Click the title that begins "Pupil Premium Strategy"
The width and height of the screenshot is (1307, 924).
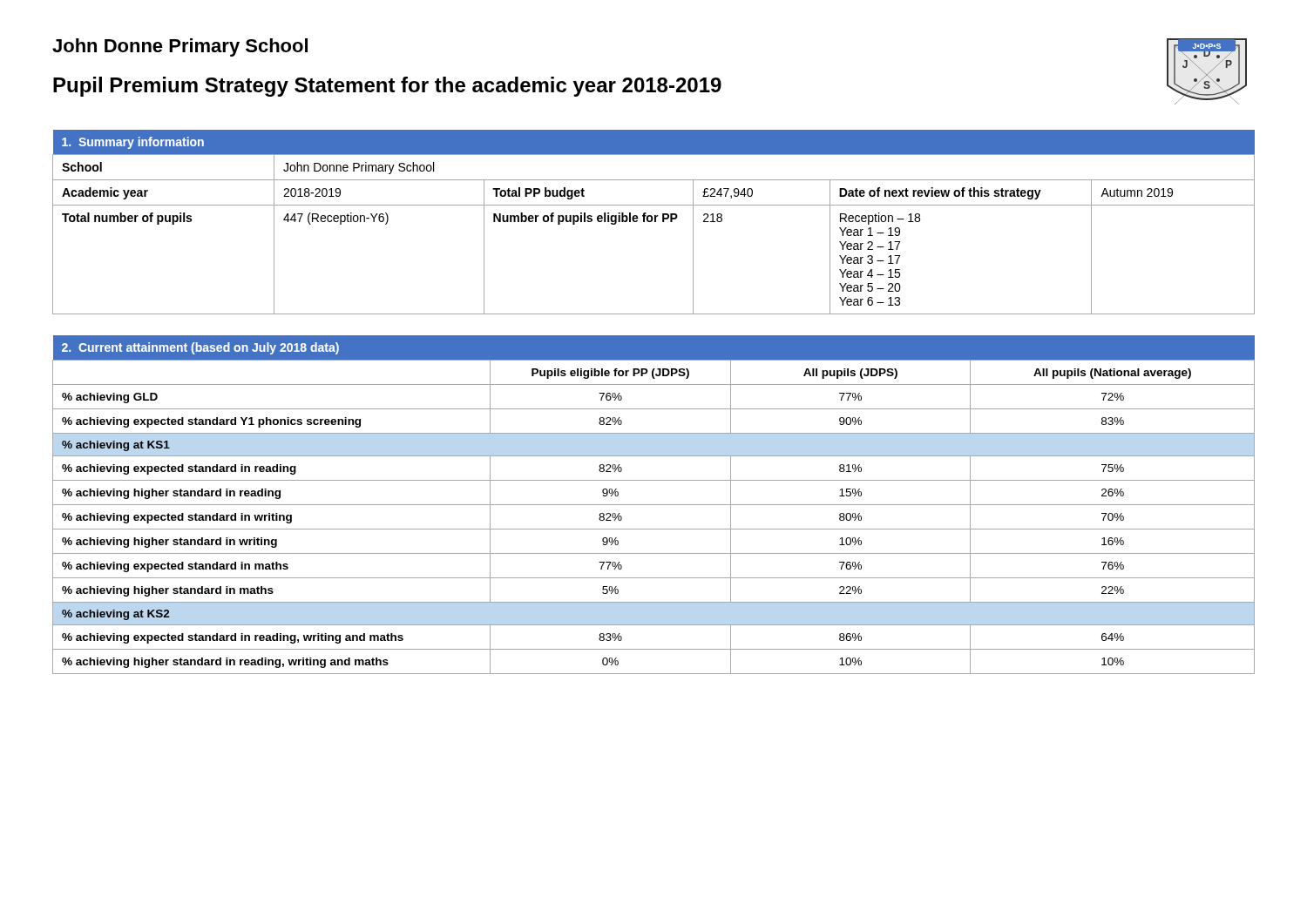pos(387,85)
